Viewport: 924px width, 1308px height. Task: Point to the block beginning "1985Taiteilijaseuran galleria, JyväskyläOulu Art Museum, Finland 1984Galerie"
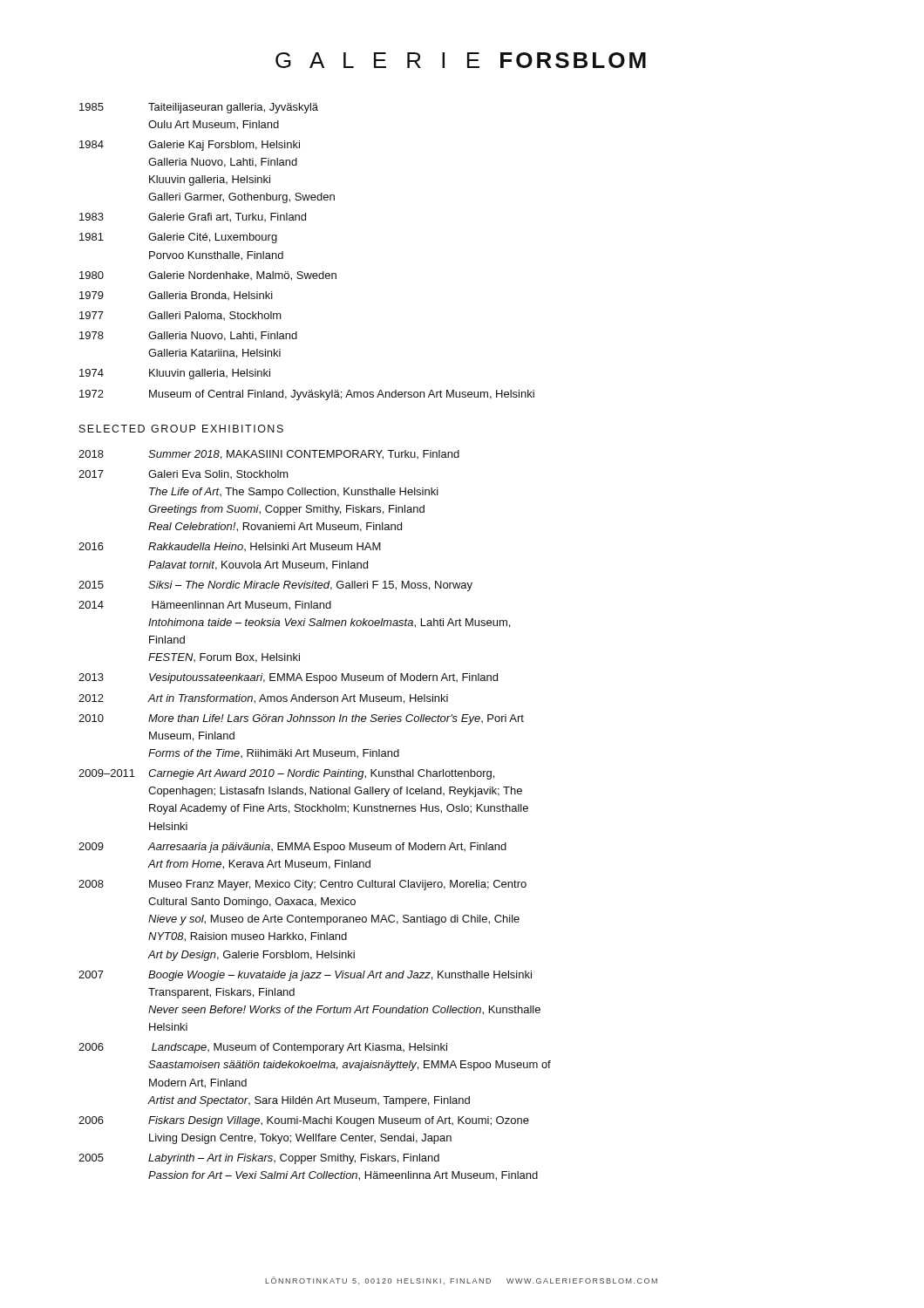click(x=199, y=108)
